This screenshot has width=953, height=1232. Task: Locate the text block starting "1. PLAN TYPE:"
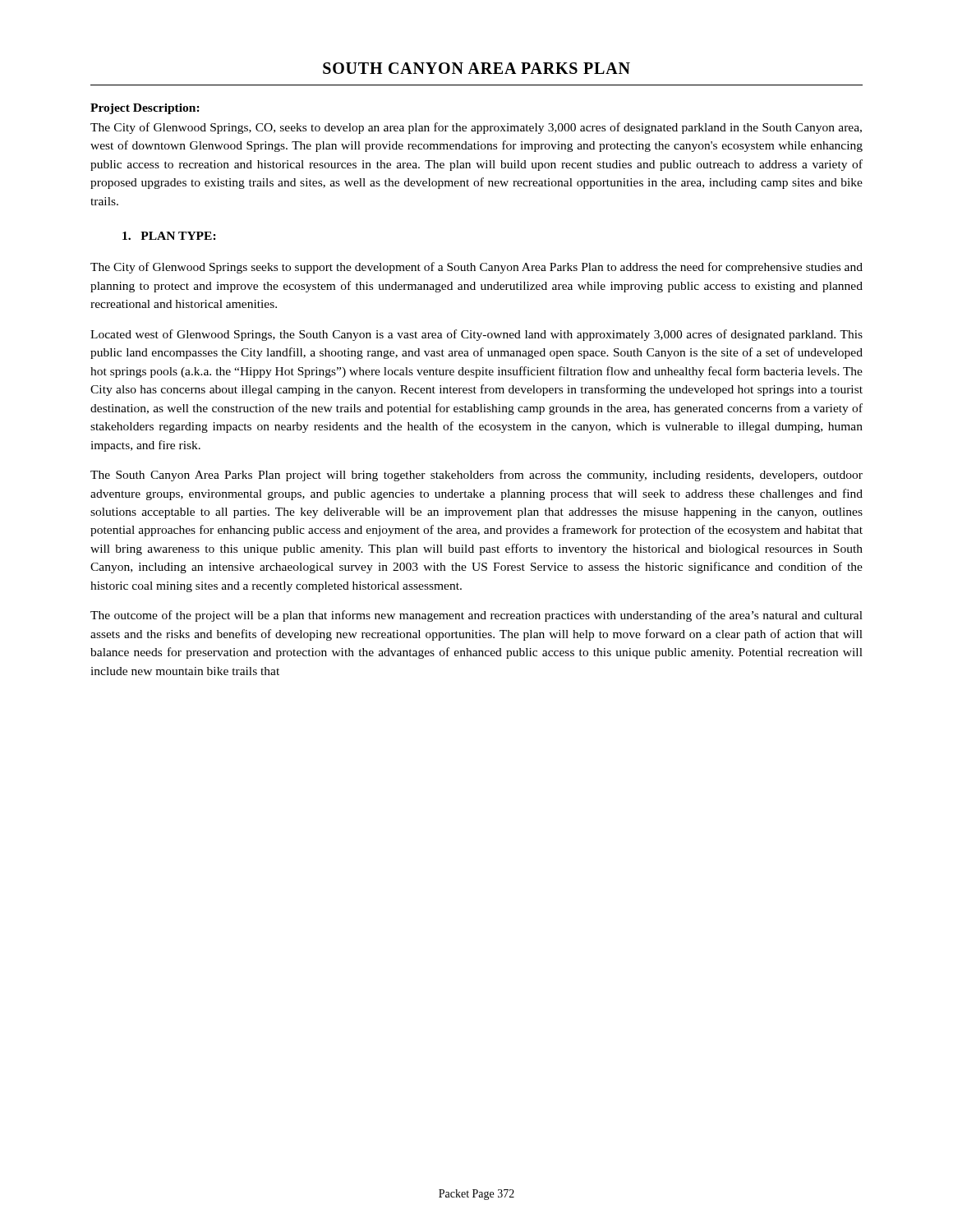169,236
